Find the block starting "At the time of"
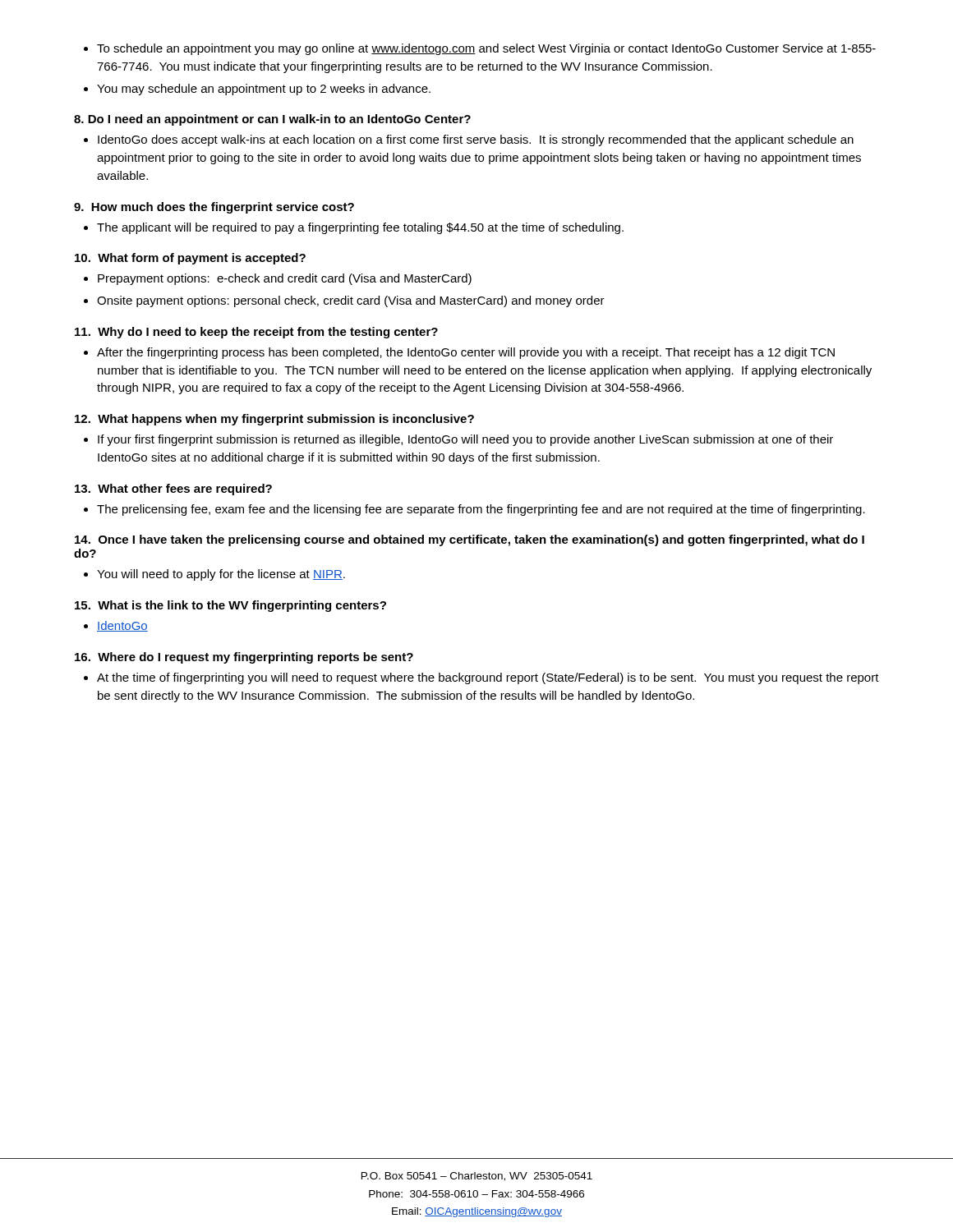 [488, 686]
